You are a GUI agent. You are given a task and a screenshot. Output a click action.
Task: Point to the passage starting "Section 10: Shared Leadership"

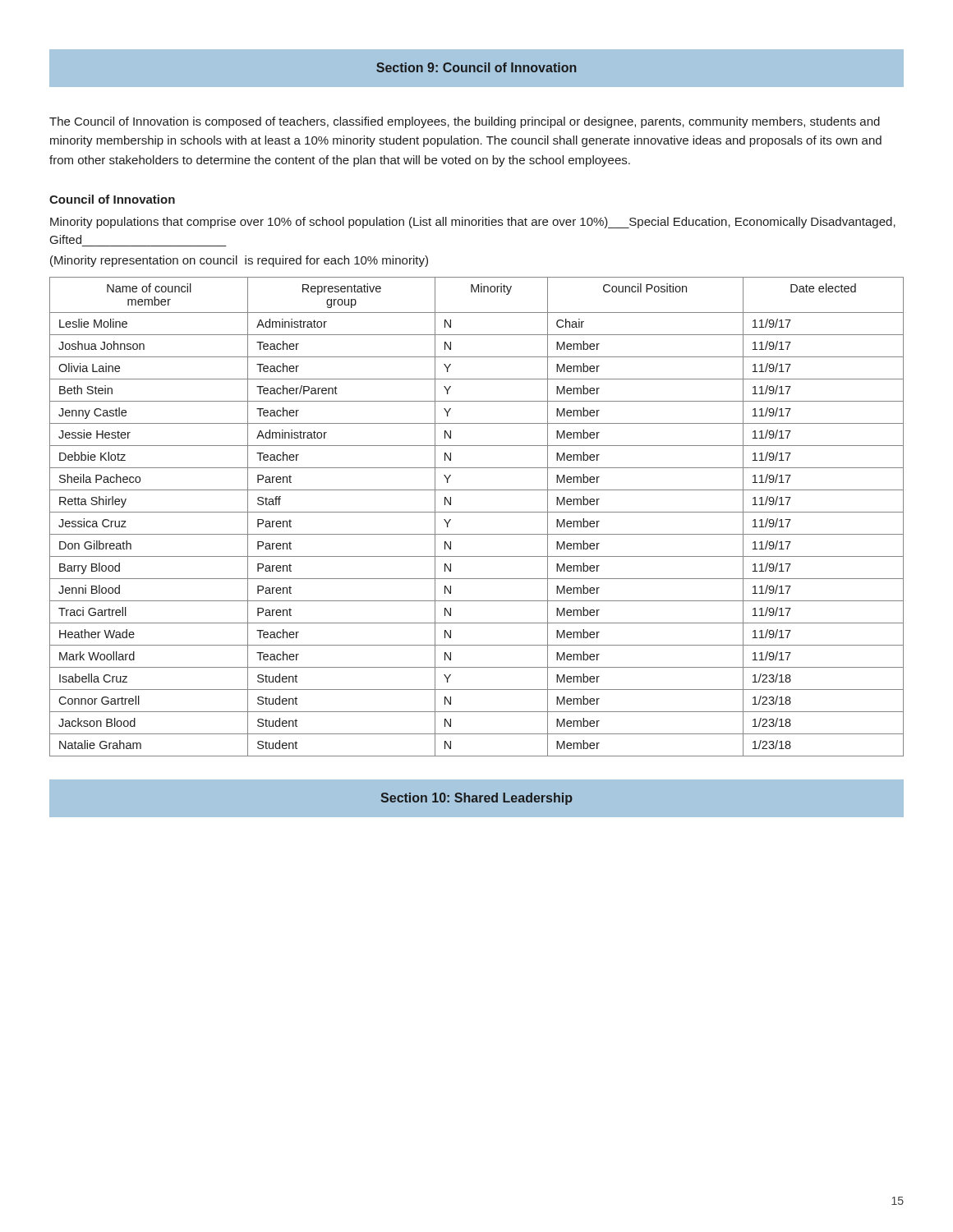pos(476,798)
